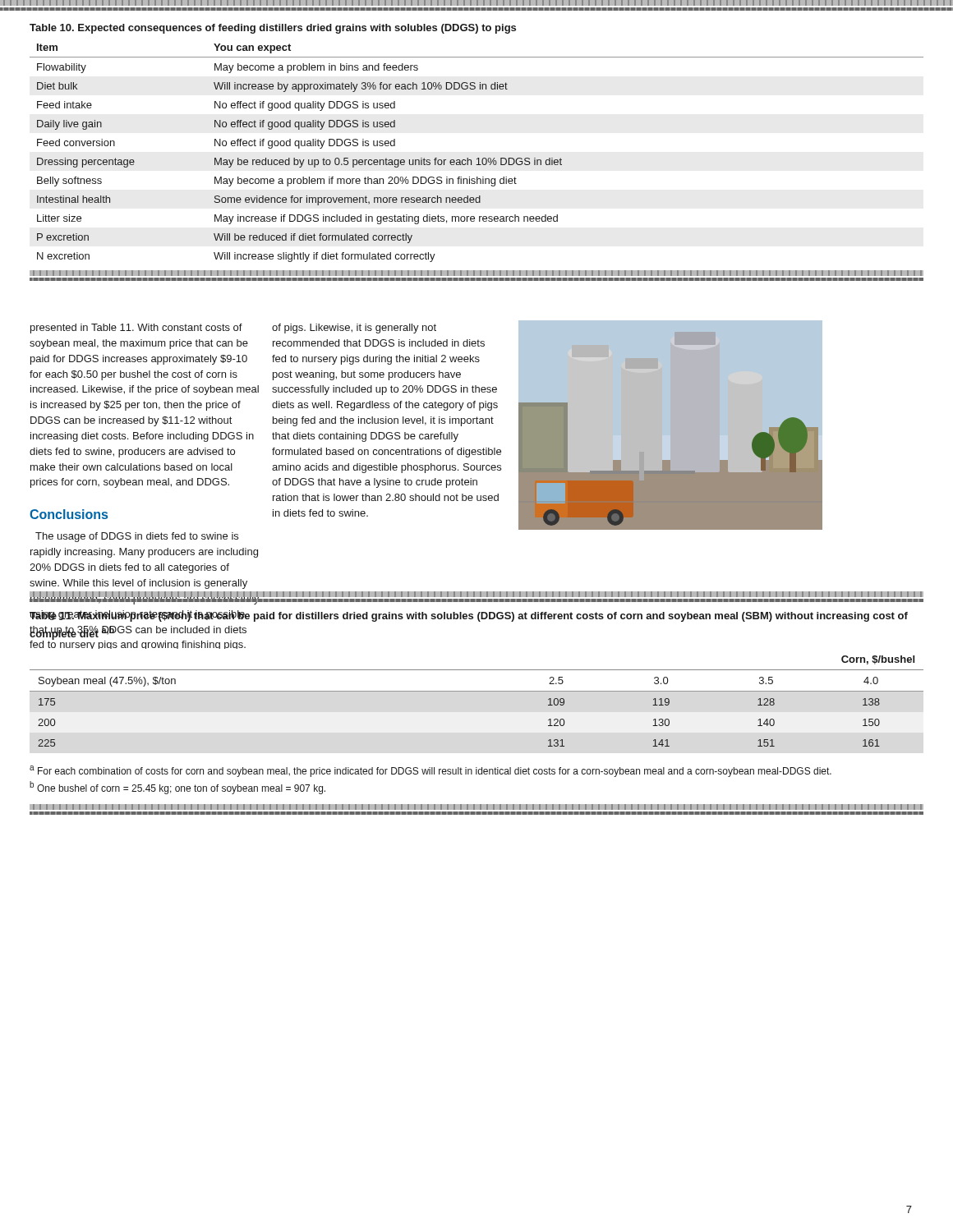The width and height of the screenshot is (953, 1232).
Task: Locate the passage starting "presented in Table 11. With constant"
Action: point(144,405)
